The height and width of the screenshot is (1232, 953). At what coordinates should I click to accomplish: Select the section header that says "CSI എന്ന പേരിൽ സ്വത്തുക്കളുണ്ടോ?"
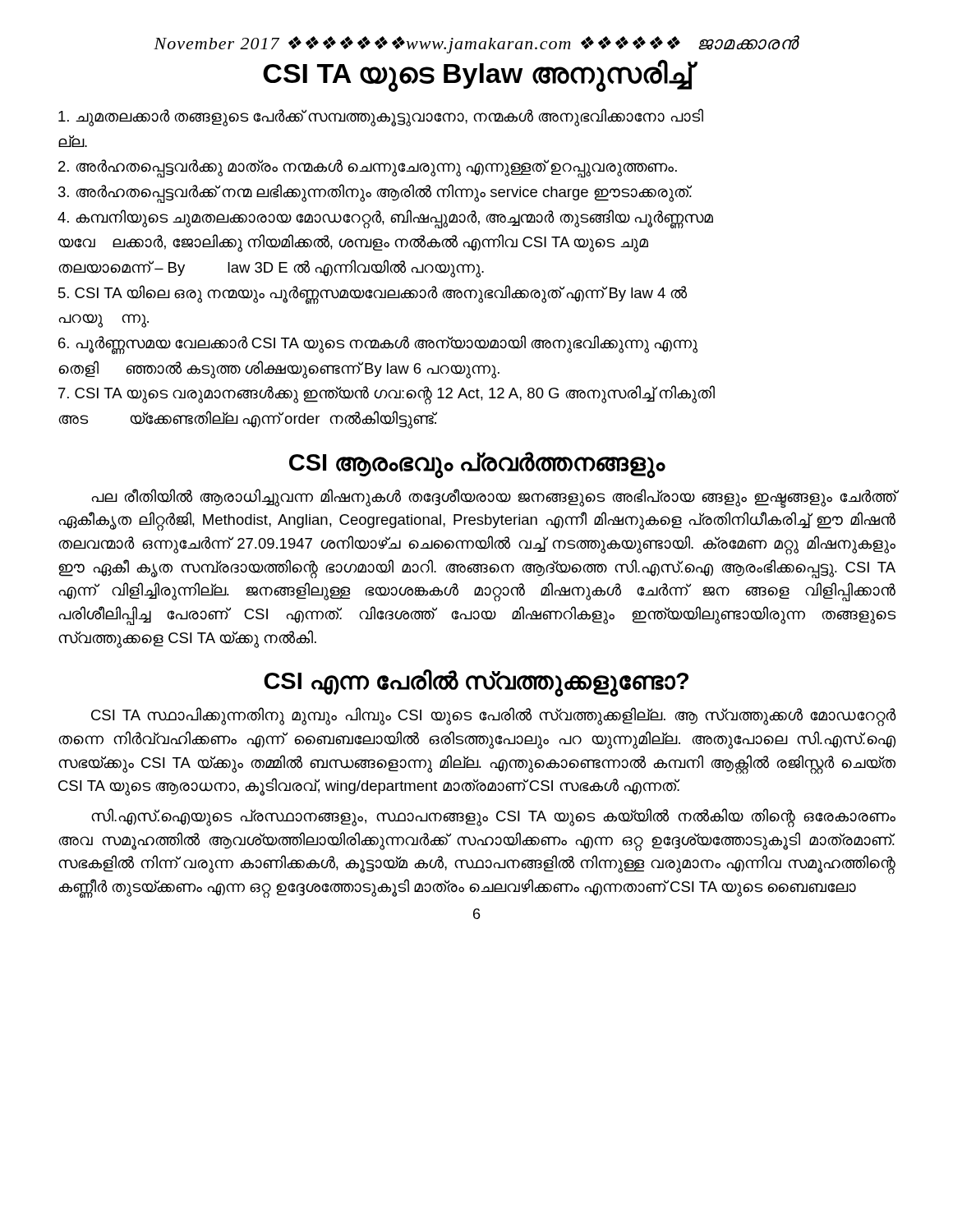coord(476,681)
